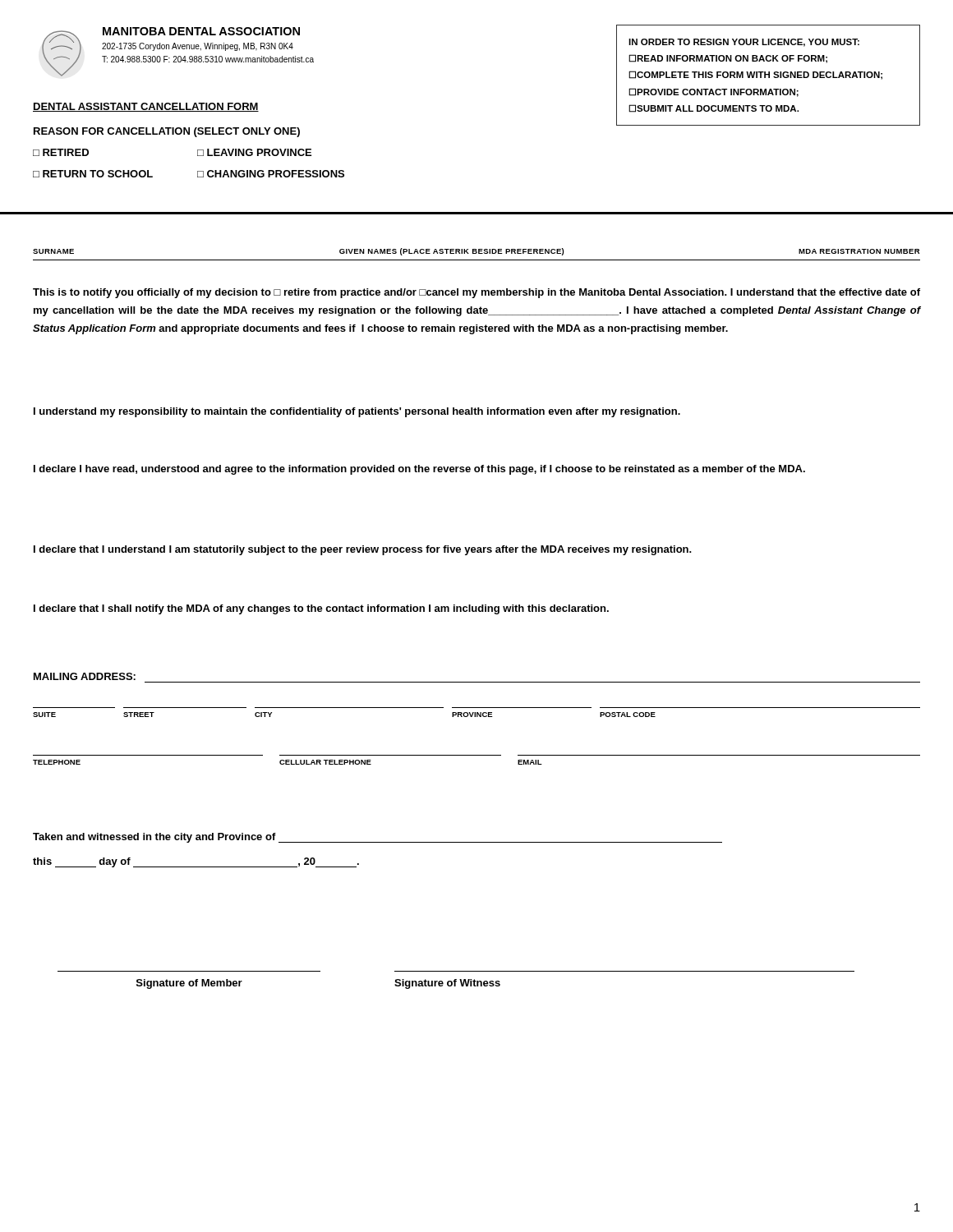
Task: Navigate to the text block starting "I declare I have"
Action: [x=419, y=469]
